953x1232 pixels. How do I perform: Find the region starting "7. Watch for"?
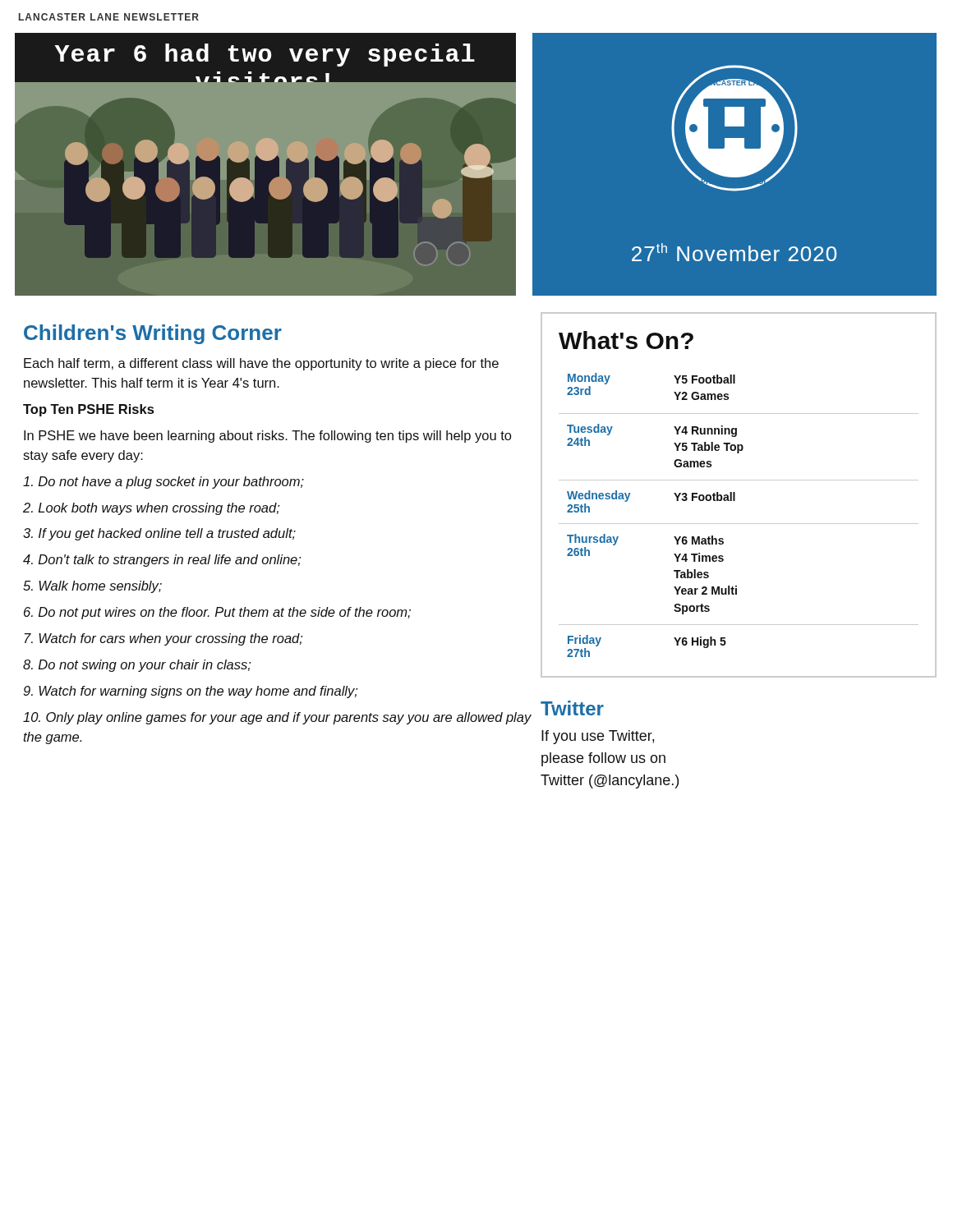point(278,639)
